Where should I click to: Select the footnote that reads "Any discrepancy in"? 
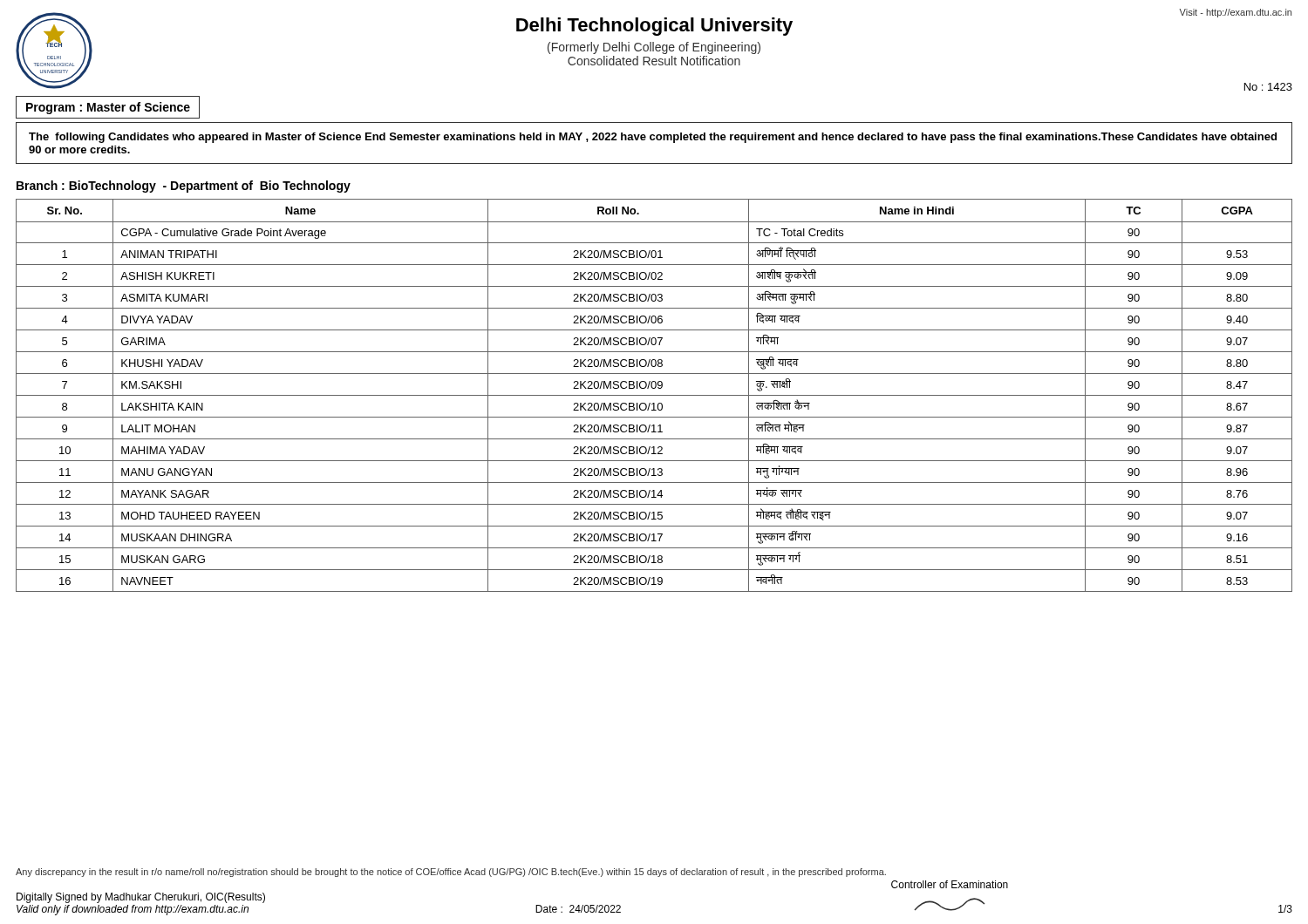tap(451, 872)
